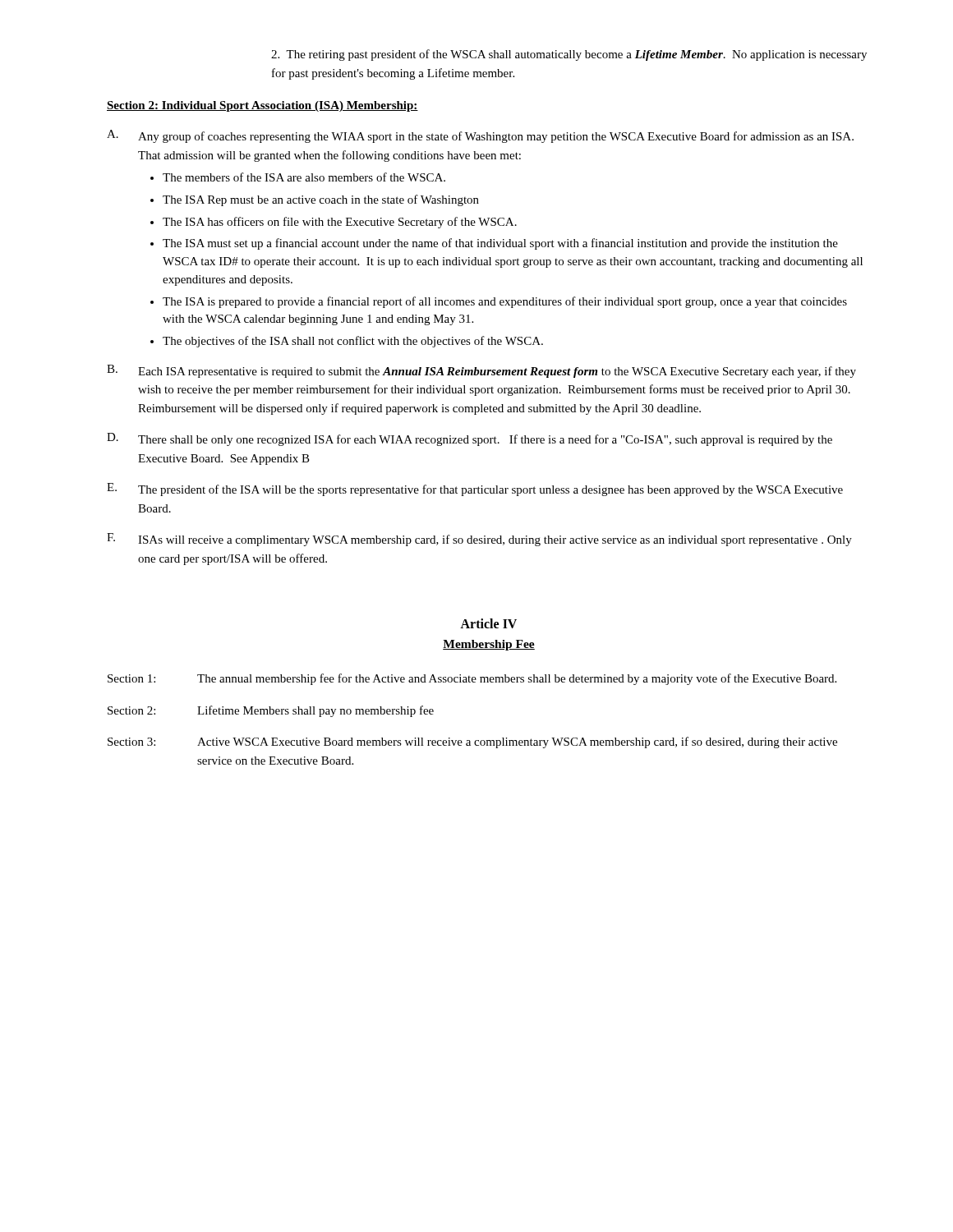Locate the region starting "The members of the ISA are also members"
Viewport: 953px width, 1232px height.
pos(304,177)
